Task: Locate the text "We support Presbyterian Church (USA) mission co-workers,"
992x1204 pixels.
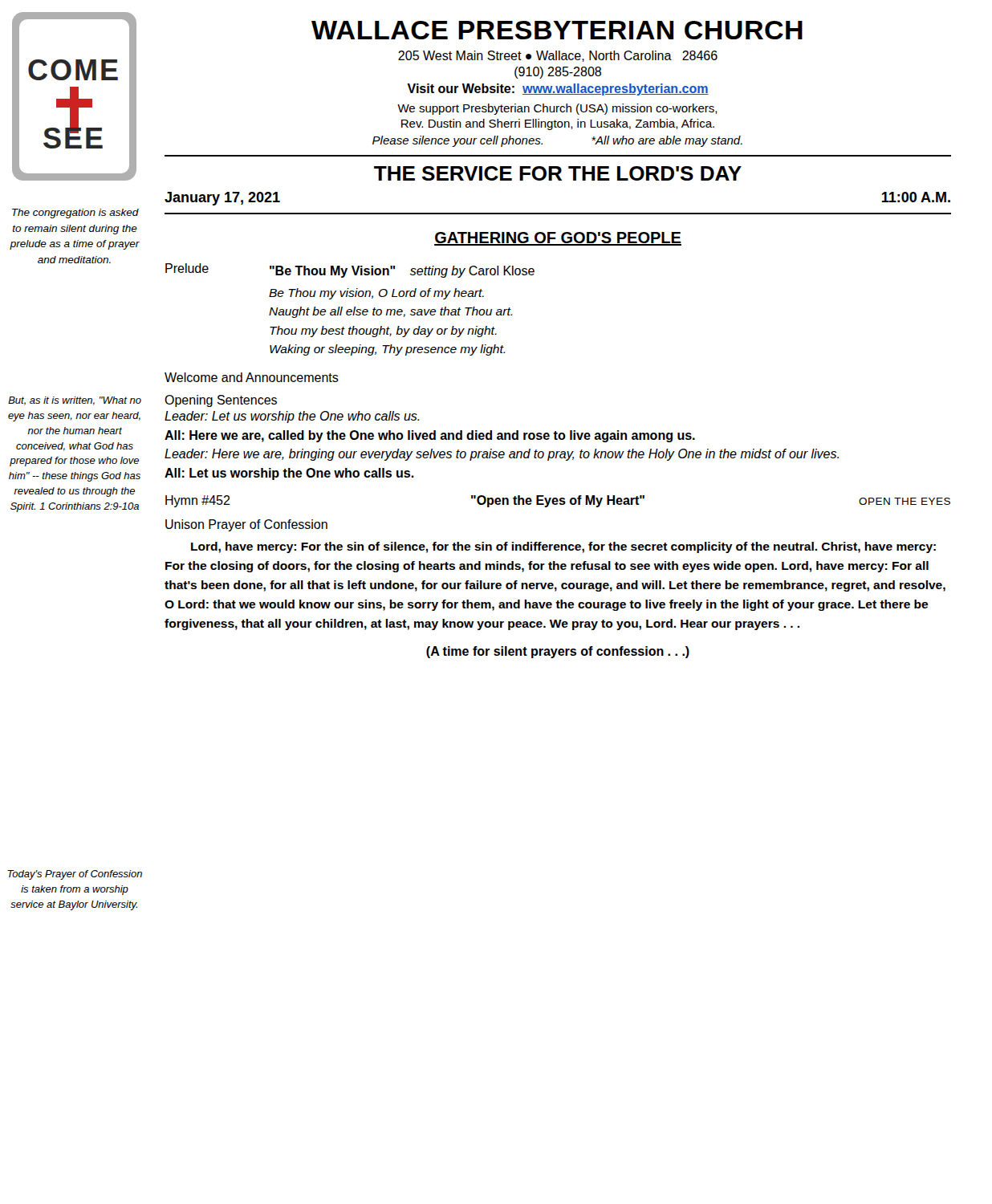Action: point(558,108)
